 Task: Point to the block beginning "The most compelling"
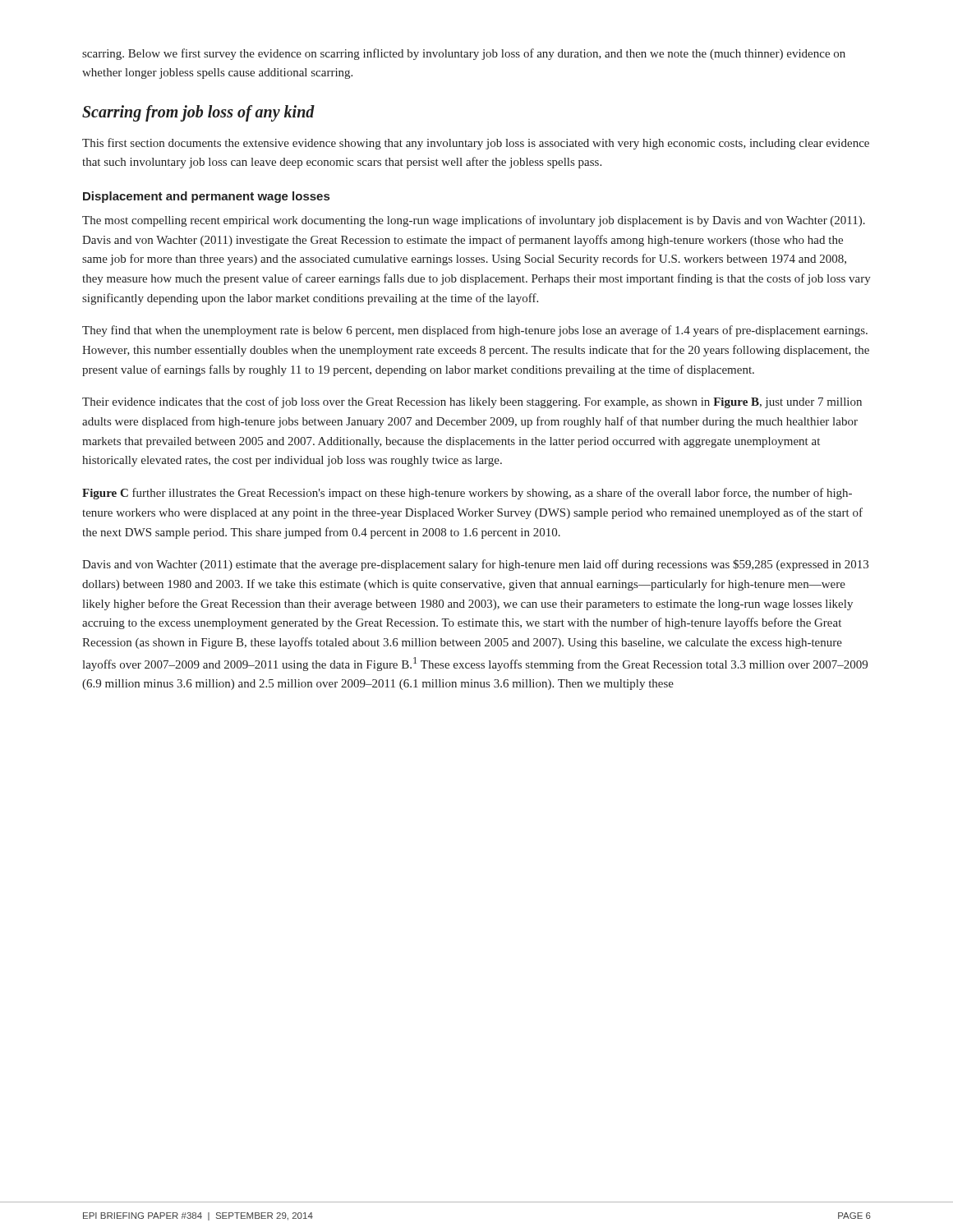click(x=476, y=259)
